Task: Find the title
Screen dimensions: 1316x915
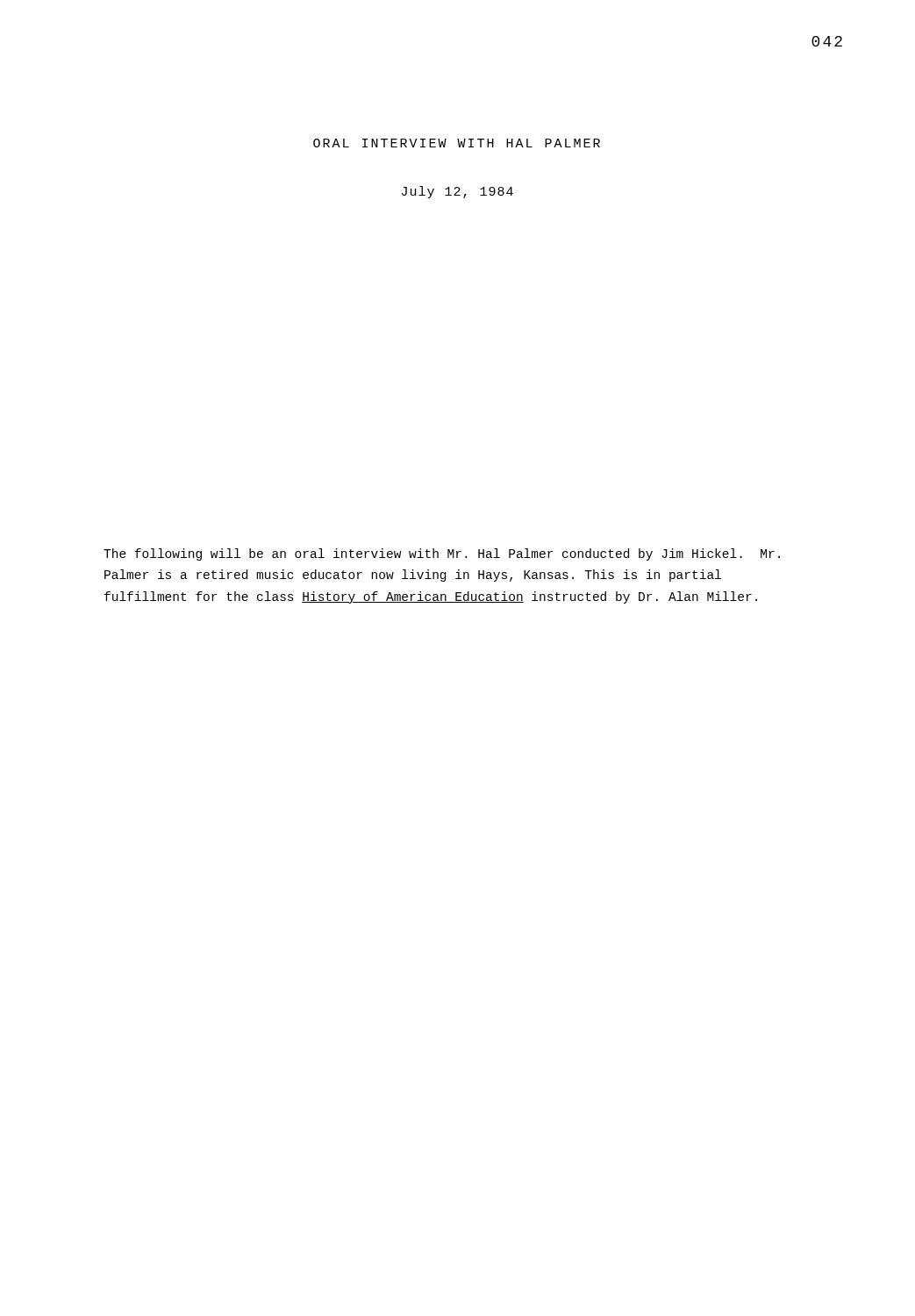Action: pos(458,144)
